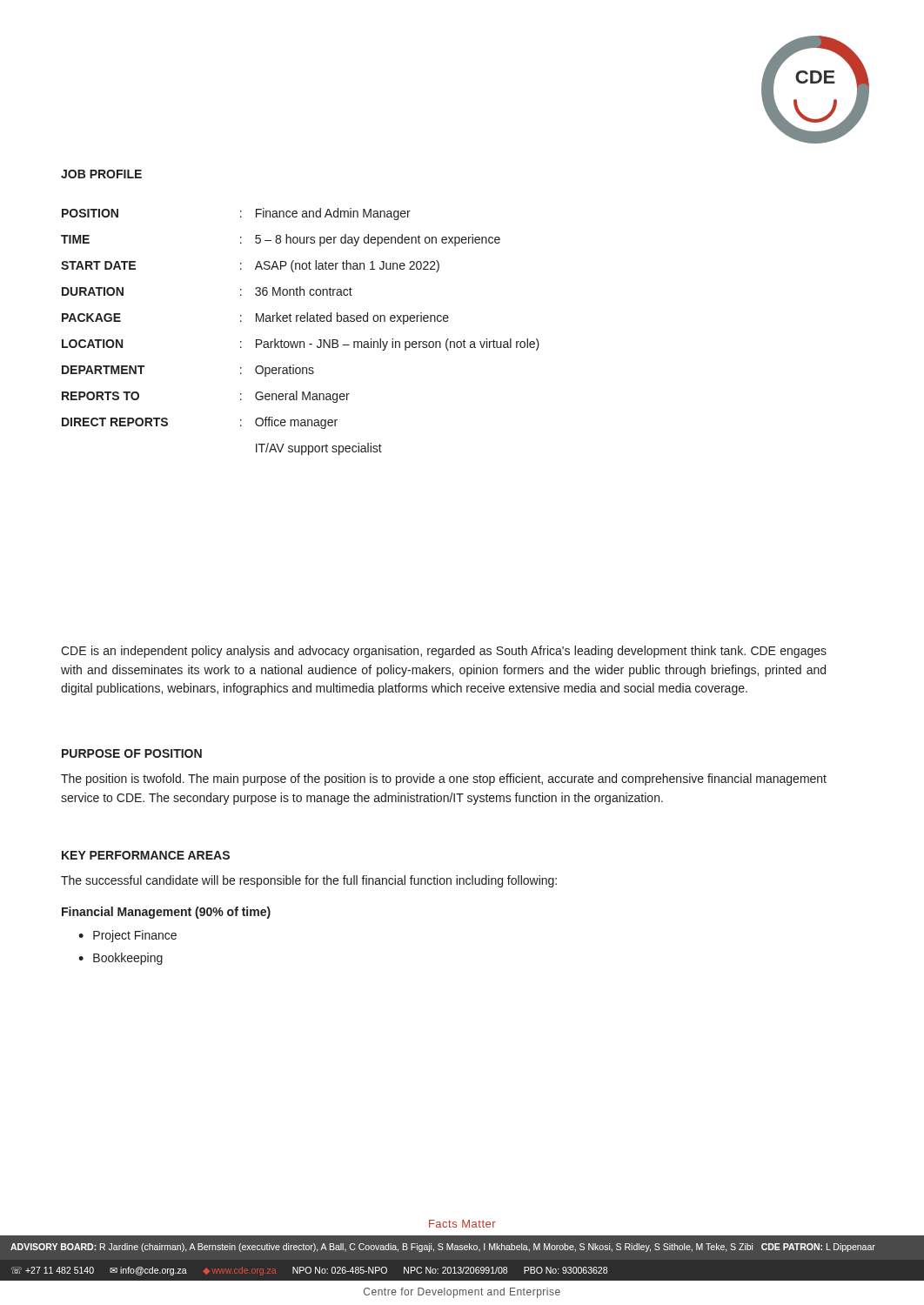Screen dimensions: 1305x924
Task: Point to the passage starting "KEY PERFORMANCE AREAS"
Action: tap(145, 855)
